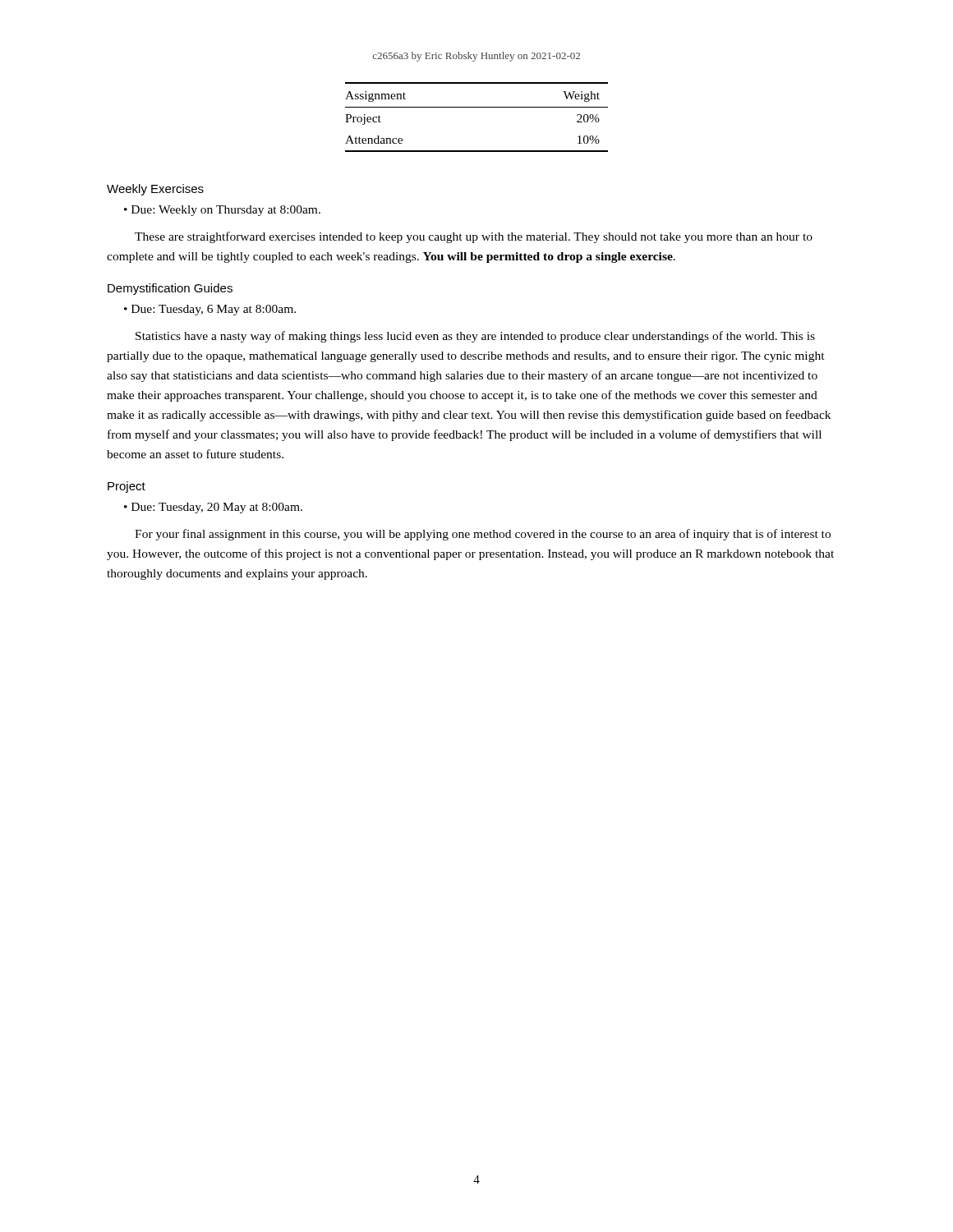Locate the list item with the text "Due: Weekly on"
The image size is (953, 1232).
point(226,209)
